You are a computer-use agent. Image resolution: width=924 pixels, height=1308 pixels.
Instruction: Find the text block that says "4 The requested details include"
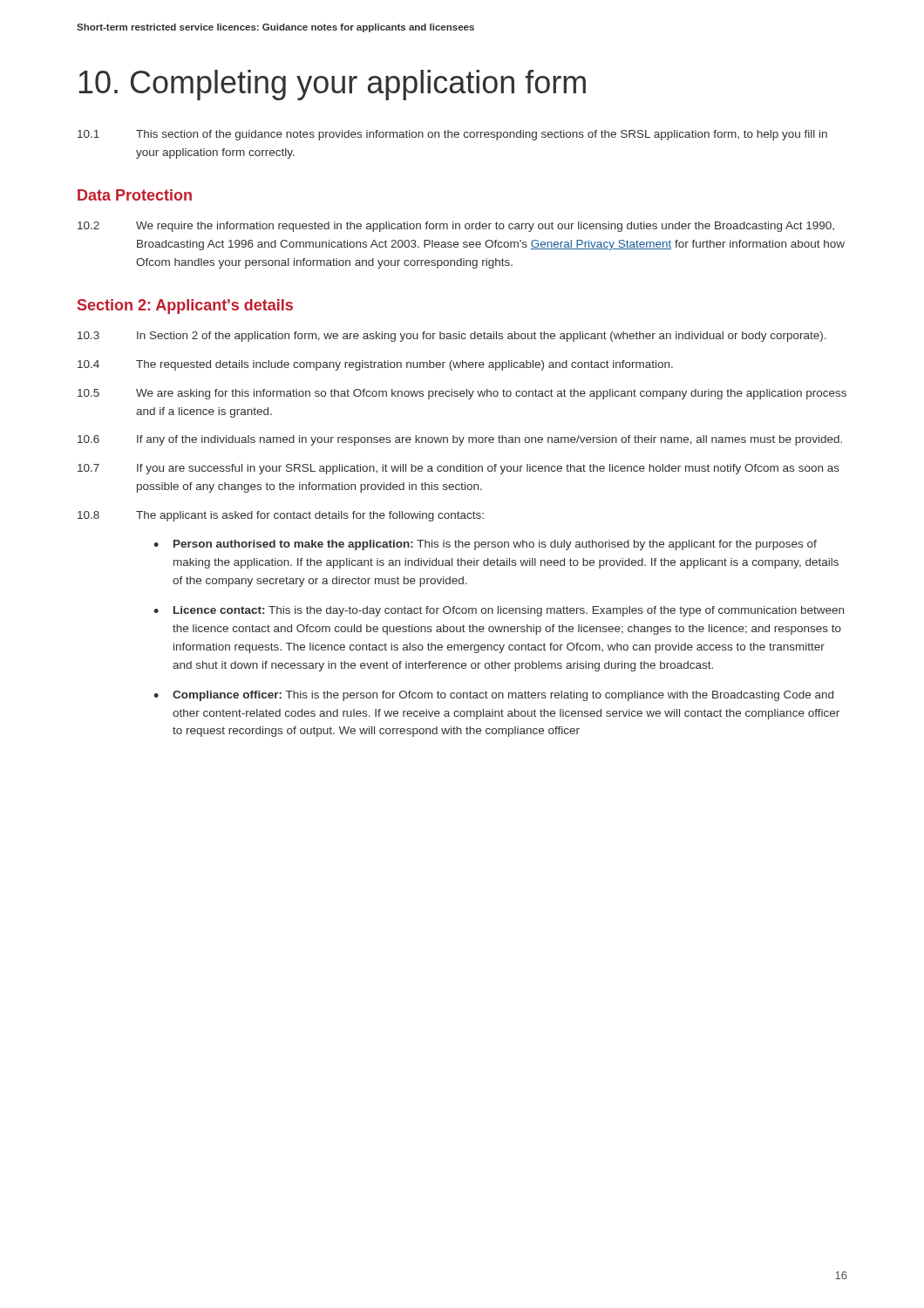pos(462,365)
